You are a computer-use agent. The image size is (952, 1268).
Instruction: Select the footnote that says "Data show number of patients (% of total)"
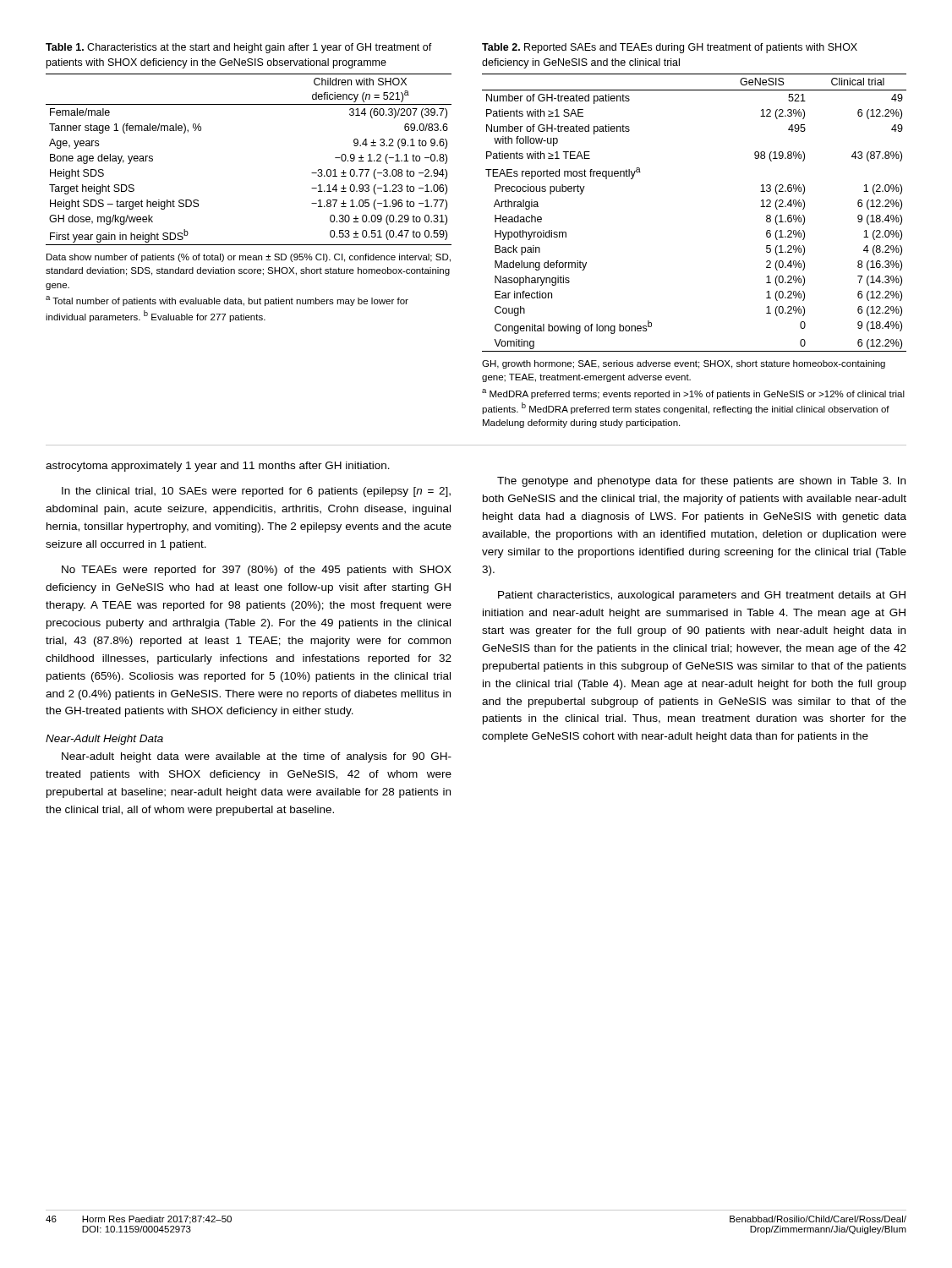point(249,287)
